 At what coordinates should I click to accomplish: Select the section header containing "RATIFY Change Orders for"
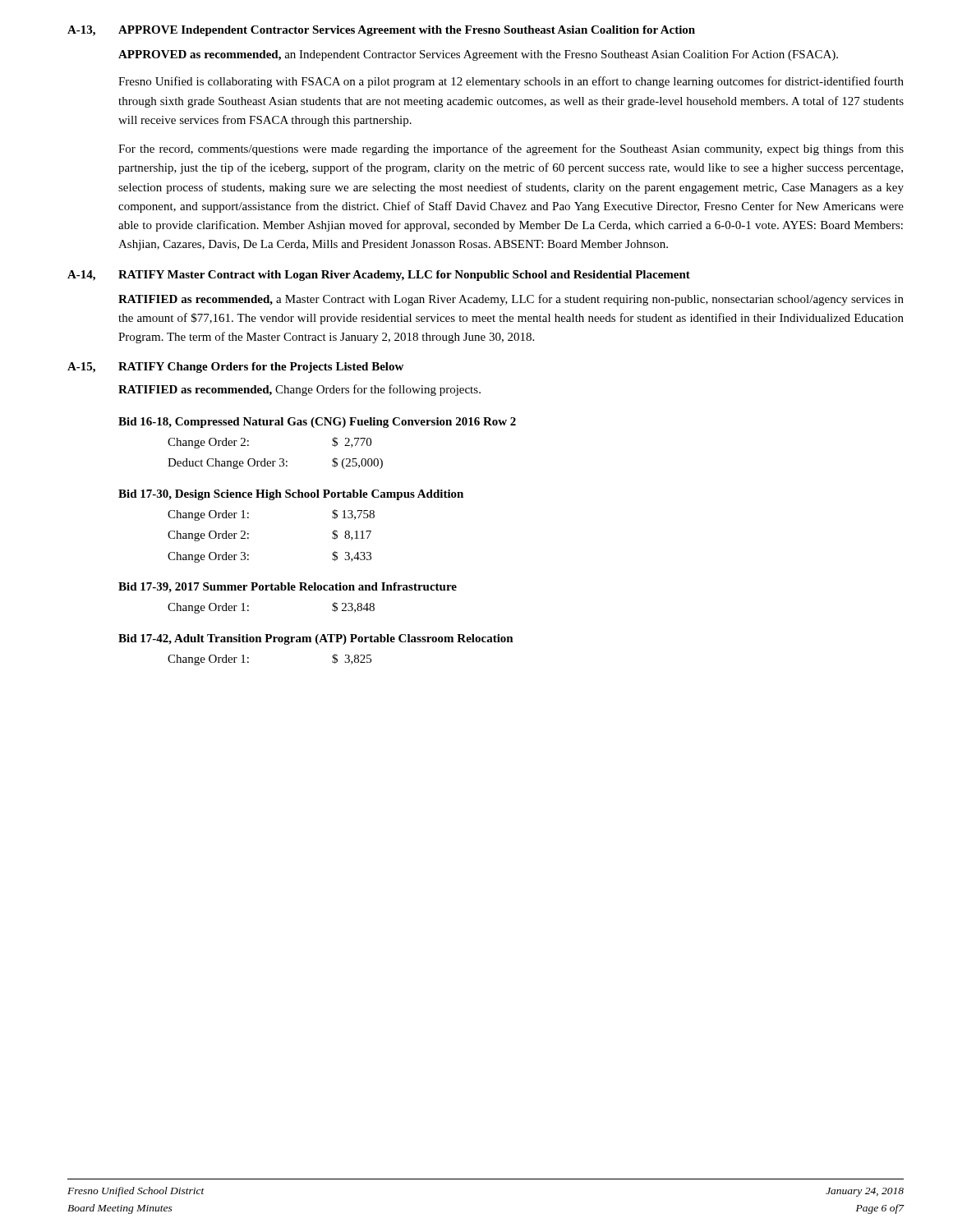coord(261,367)
